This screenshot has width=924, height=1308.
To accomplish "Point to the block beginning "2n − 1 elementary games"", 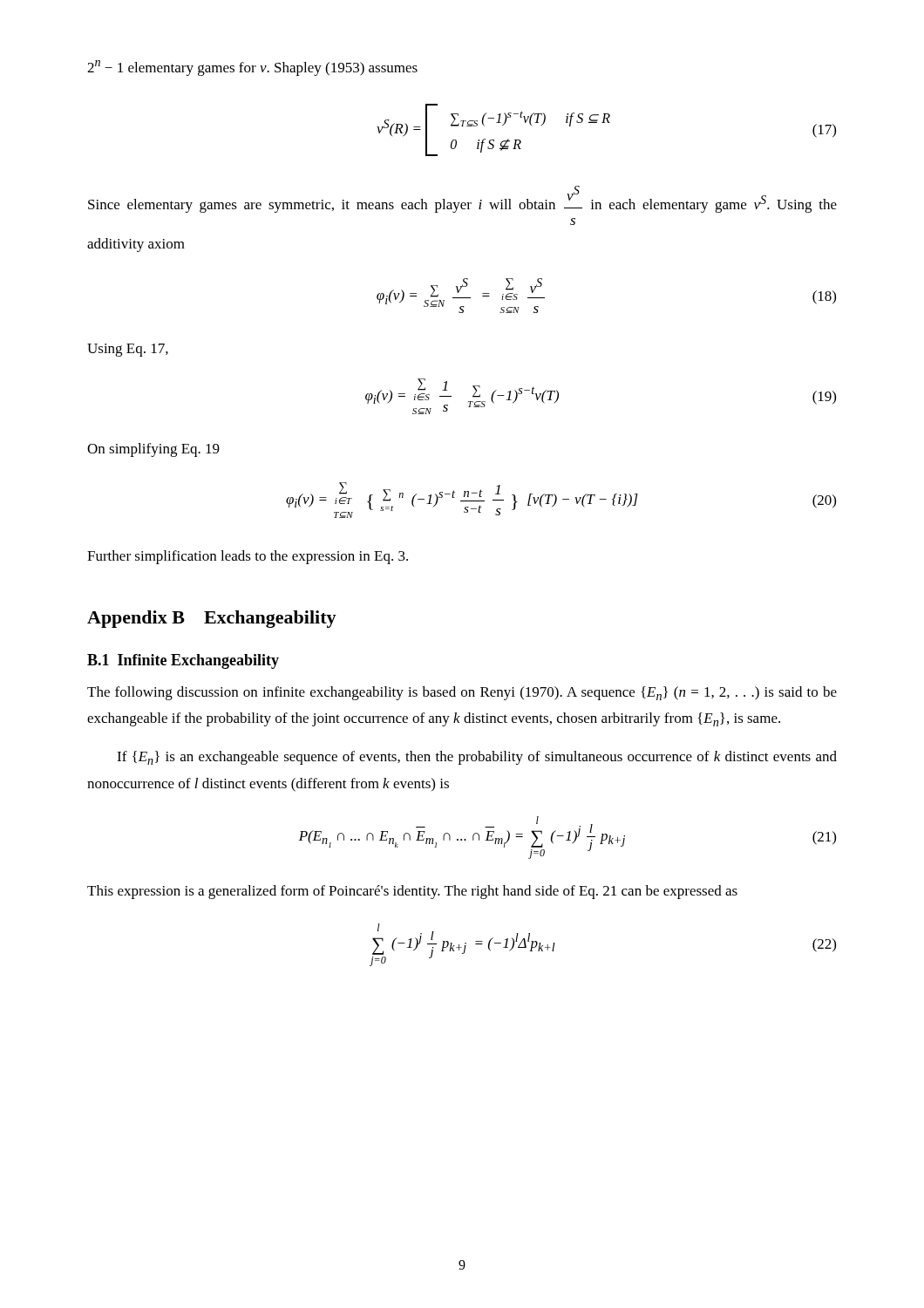I will tap(252, 65).
